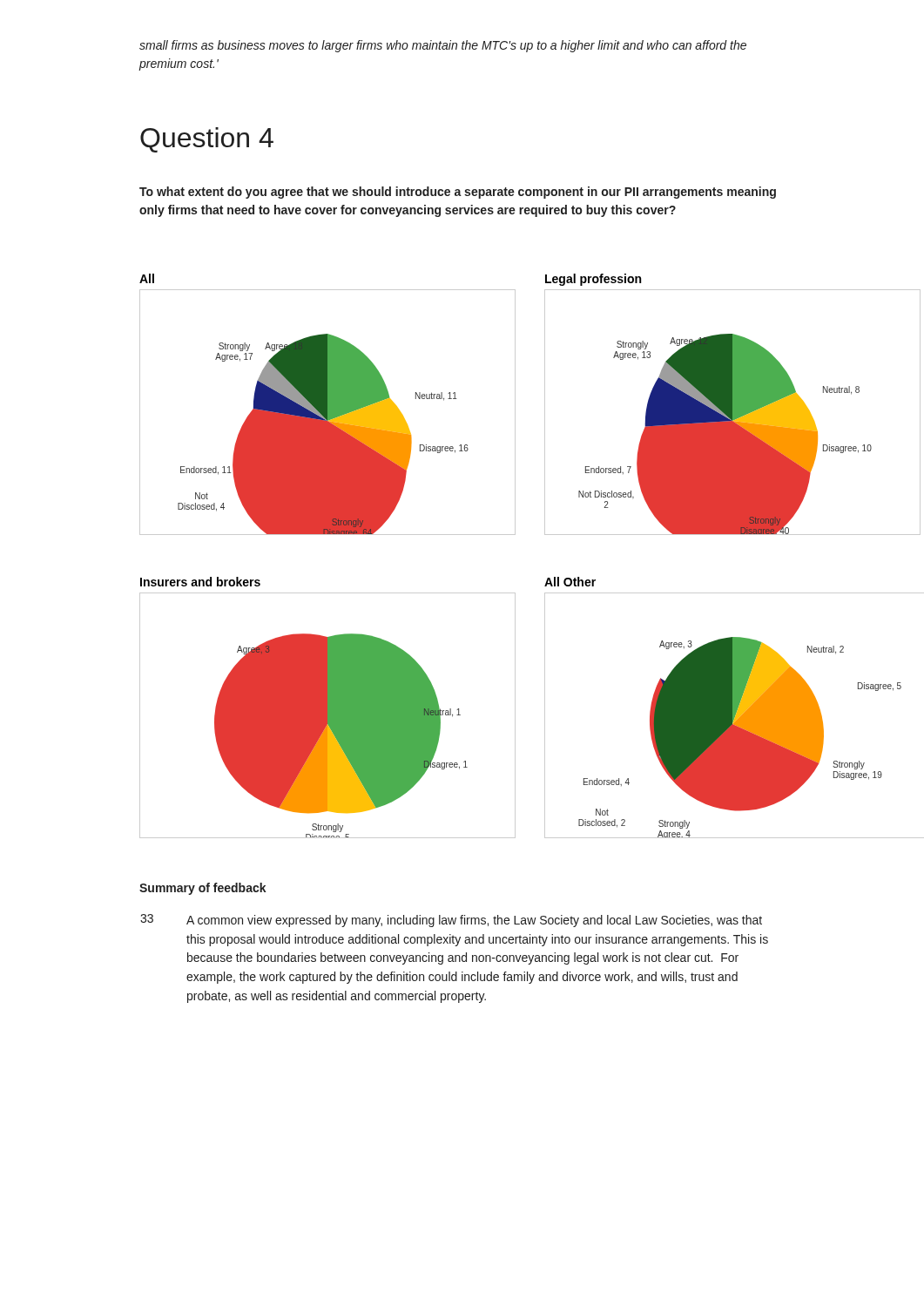Viewport: 924px width, 1307px height.
Task: Select the text block starting "Summary of feedback"
Action: point(203,888)
